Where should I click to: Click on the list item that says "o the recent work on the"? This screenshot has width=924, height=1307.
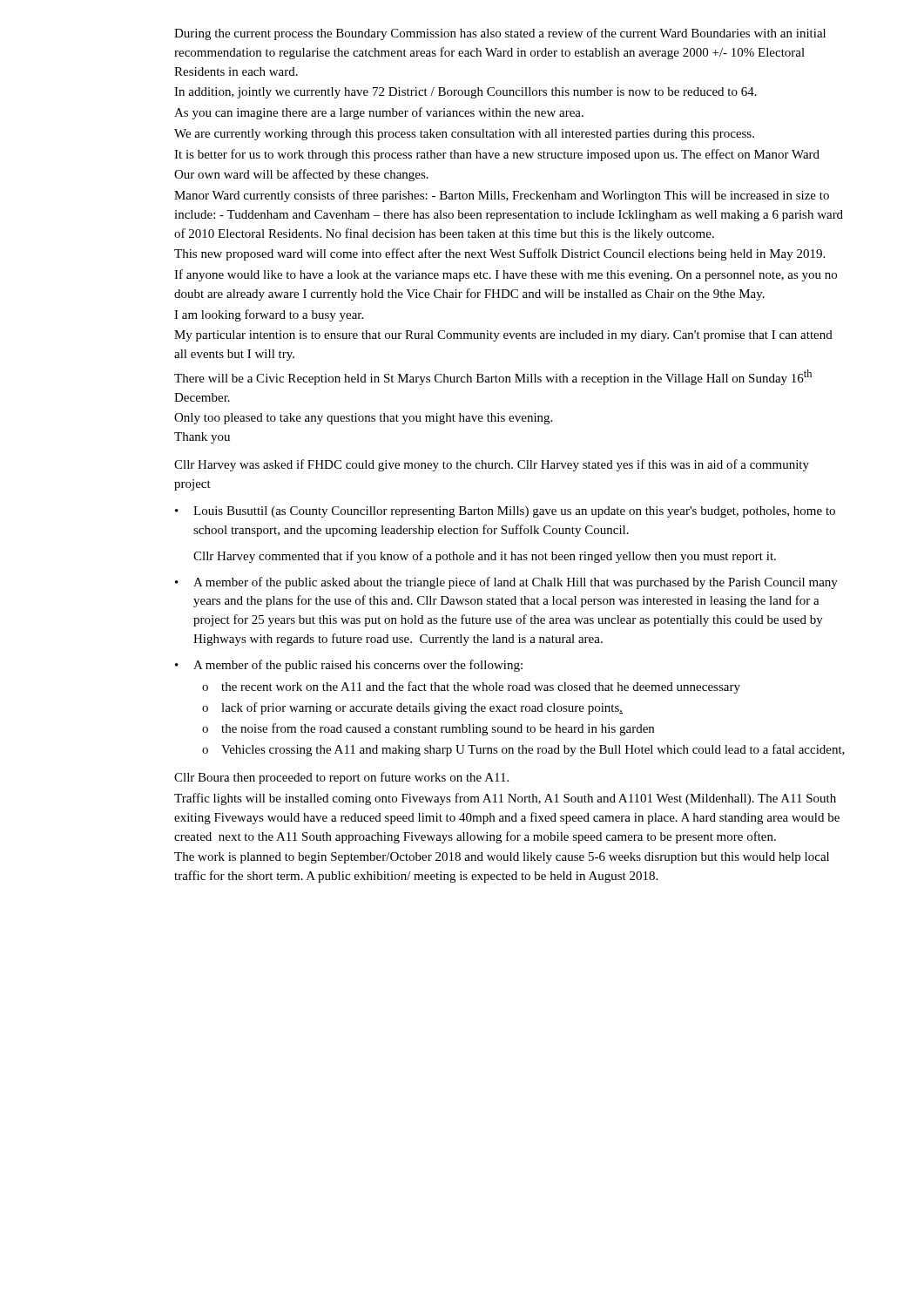524,688
